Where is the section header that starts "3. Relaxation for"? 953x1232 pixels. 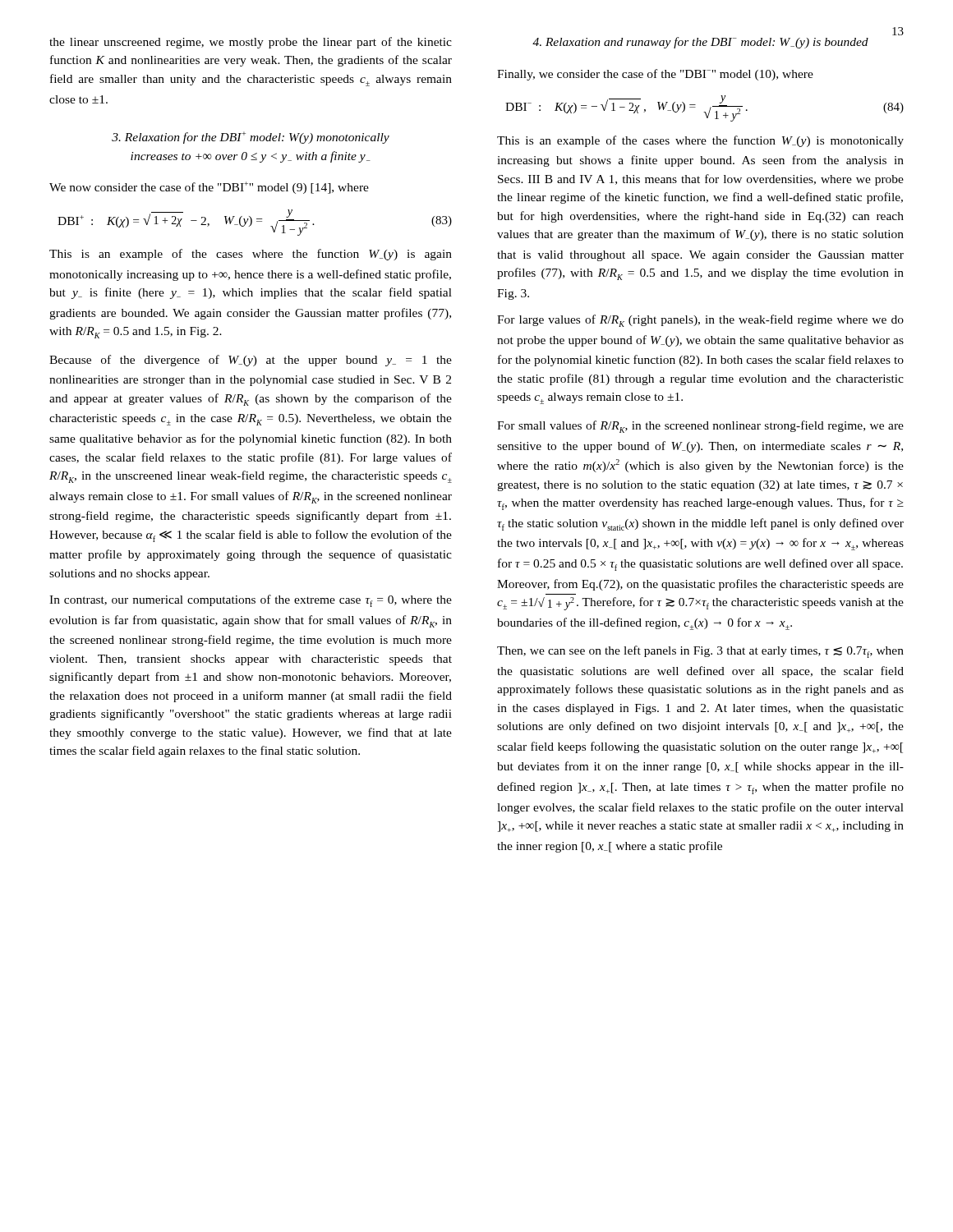(x=251, y=147)
